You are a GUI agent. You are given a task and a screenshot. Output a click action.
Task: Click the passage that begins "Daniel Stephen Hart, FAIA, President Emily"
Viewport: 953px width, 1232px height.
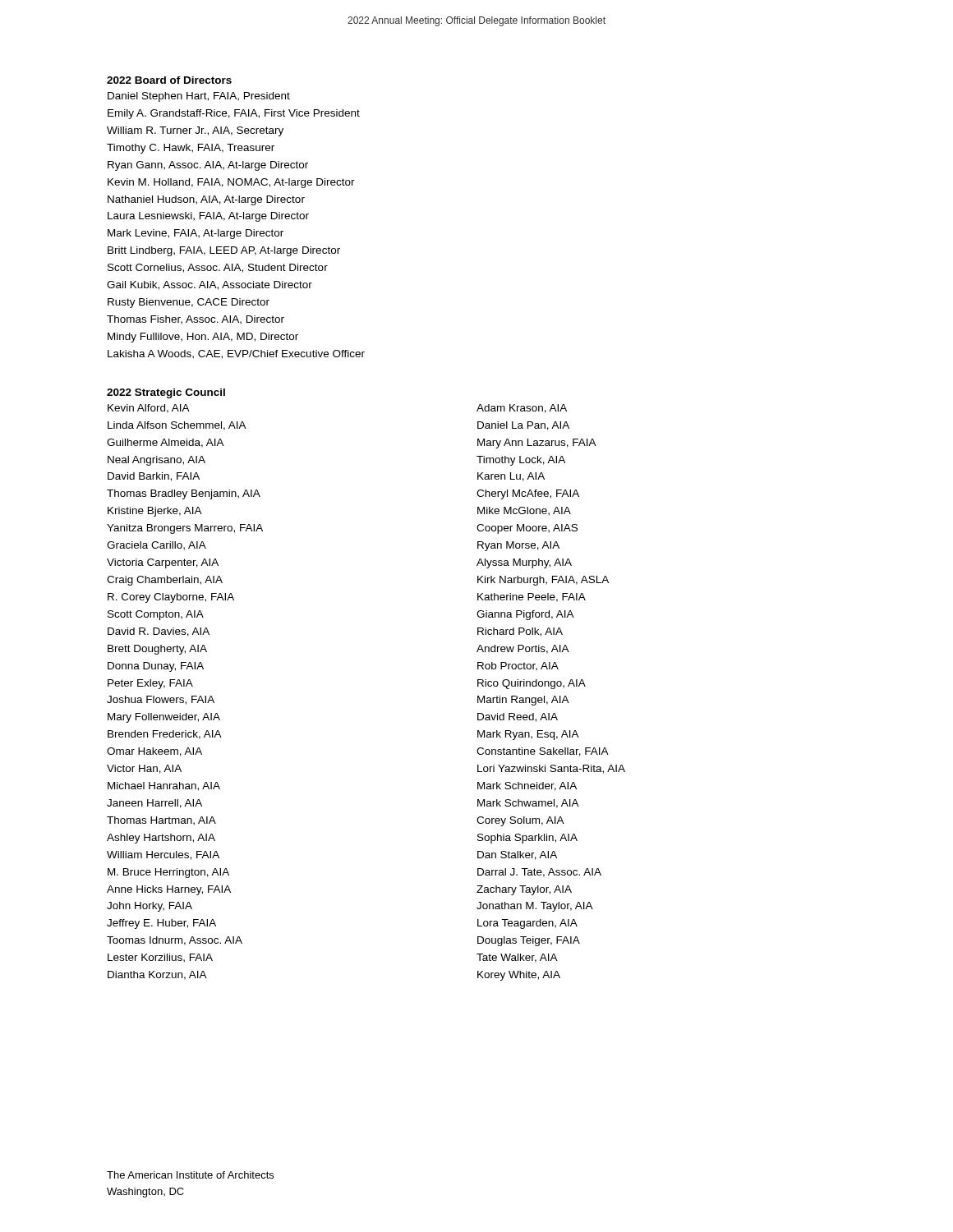pyautogui.click(x=199, y=97)
